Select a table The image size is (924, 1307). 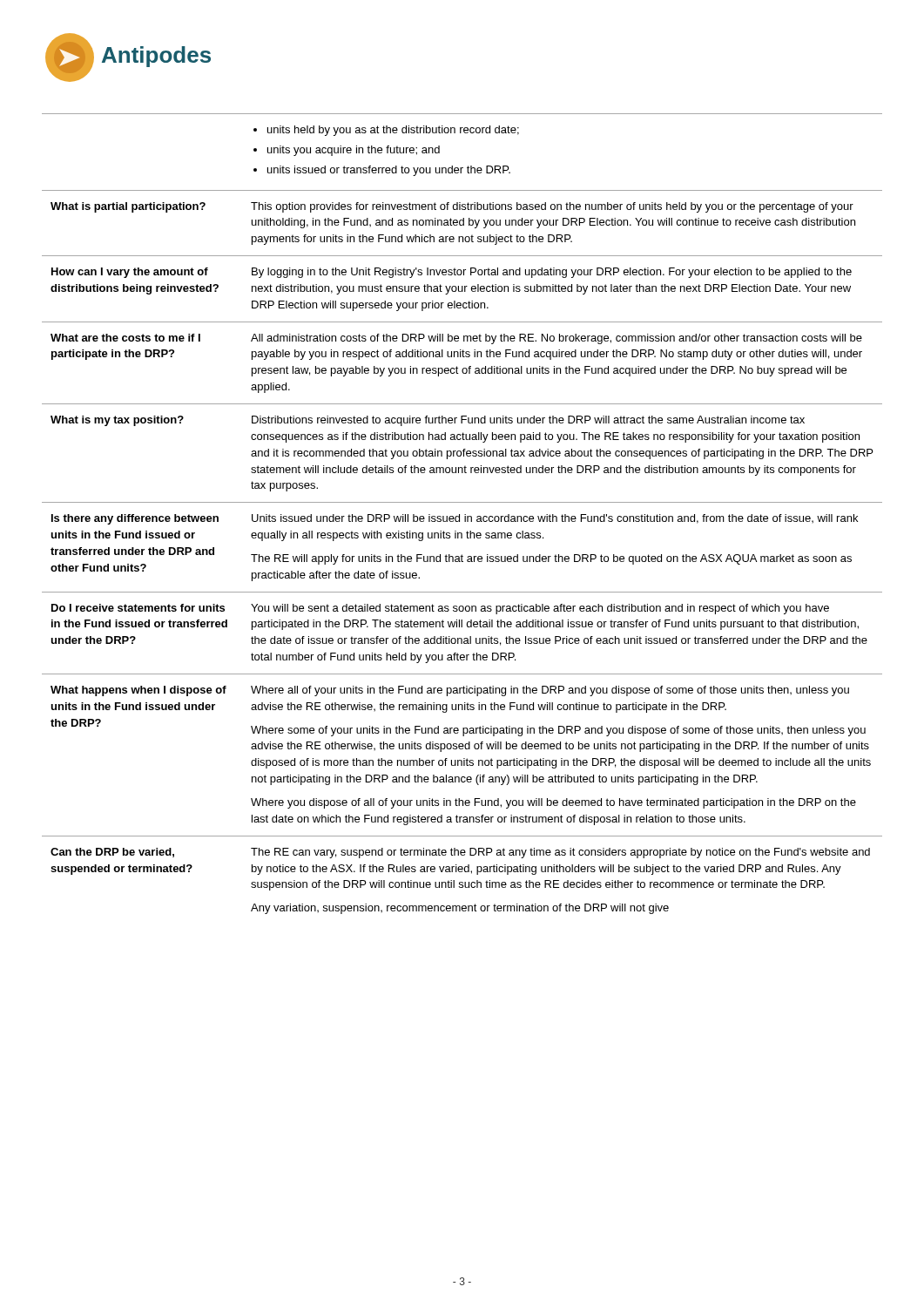pyautogui.click(x=462, y=519)
